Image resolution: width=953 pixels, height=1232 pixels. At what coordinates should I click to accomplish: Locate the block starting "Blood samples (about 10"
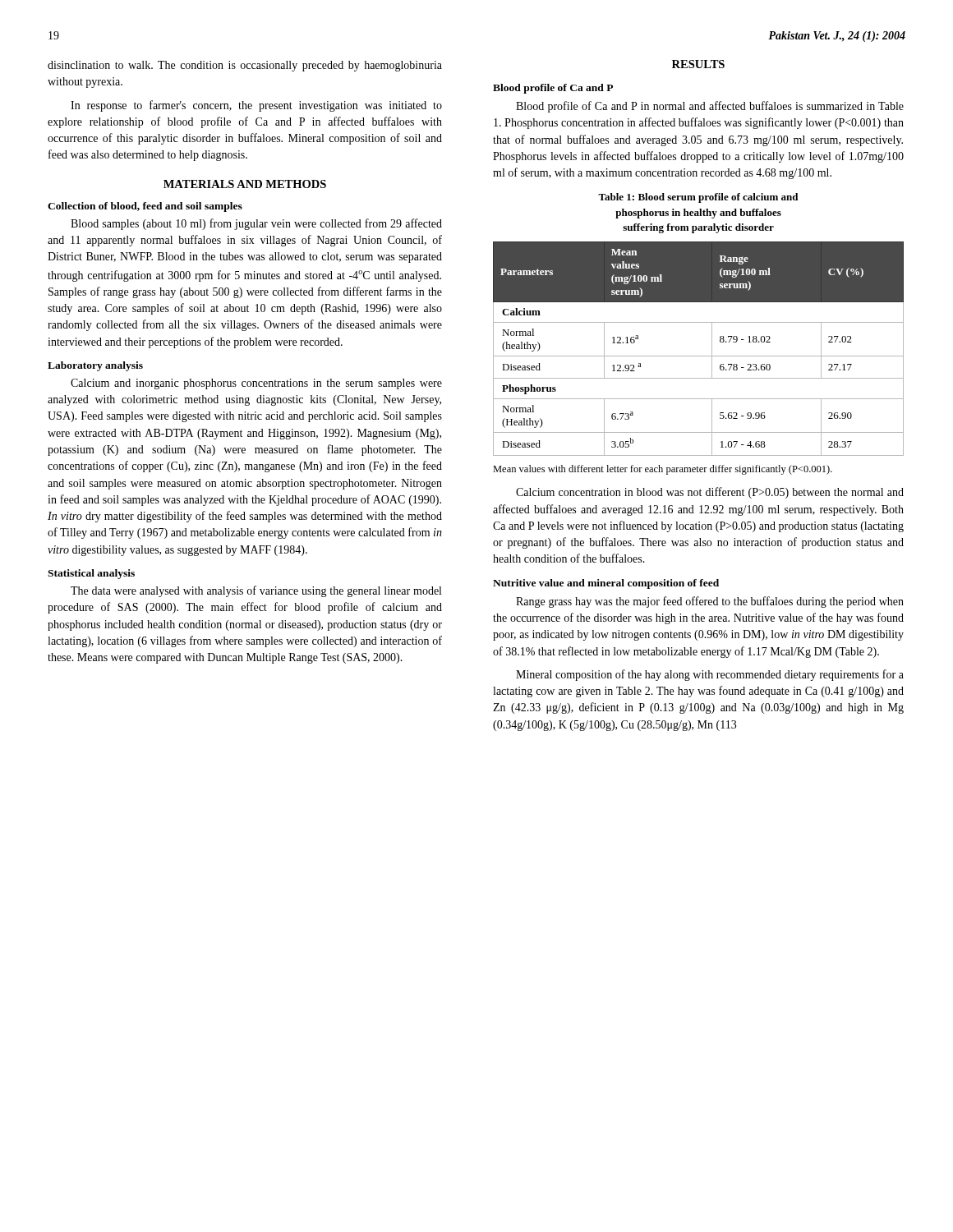coord(245,283)
